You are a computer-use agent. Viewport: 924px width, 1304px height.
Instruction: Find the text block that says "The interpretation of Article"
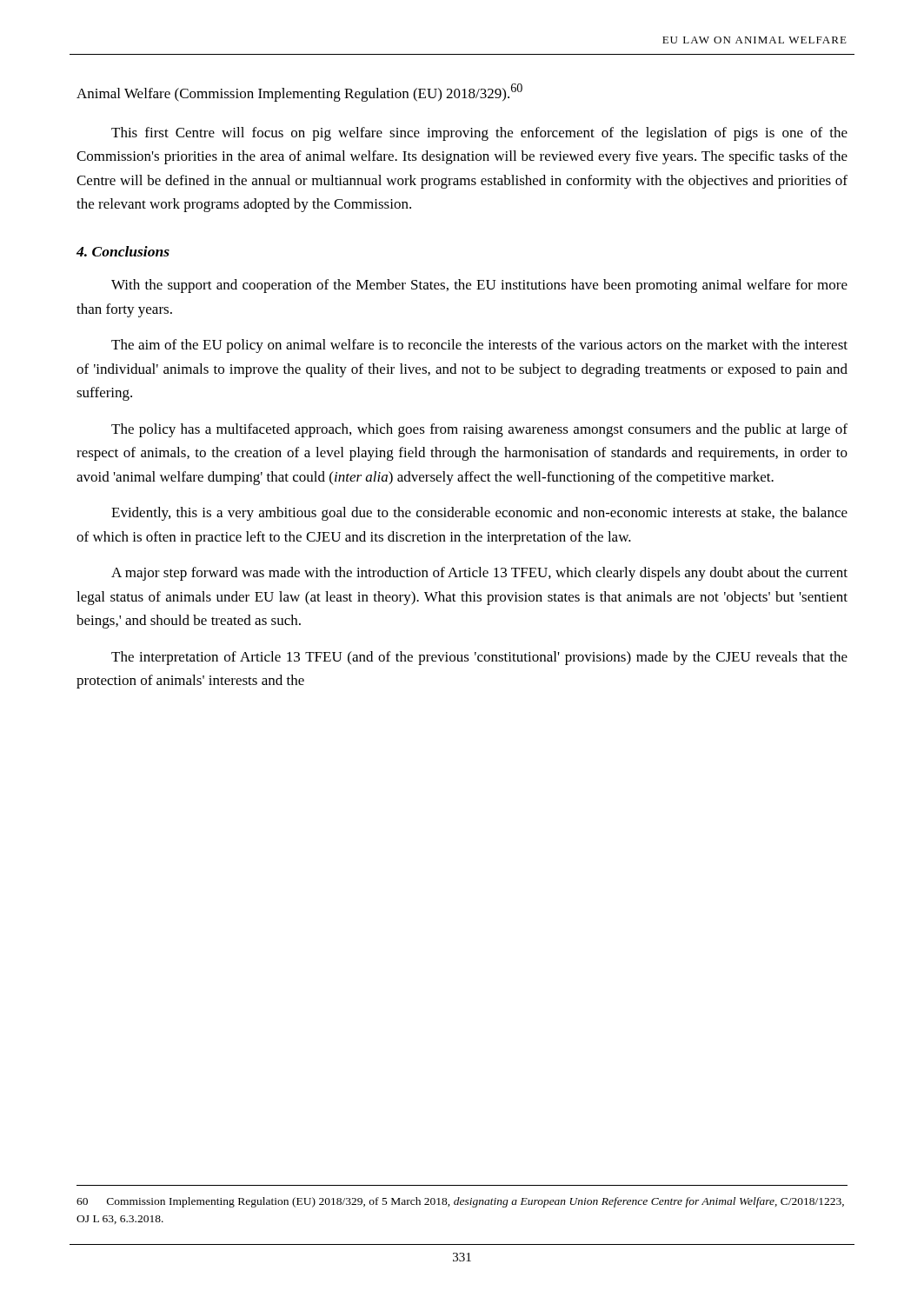462,669
